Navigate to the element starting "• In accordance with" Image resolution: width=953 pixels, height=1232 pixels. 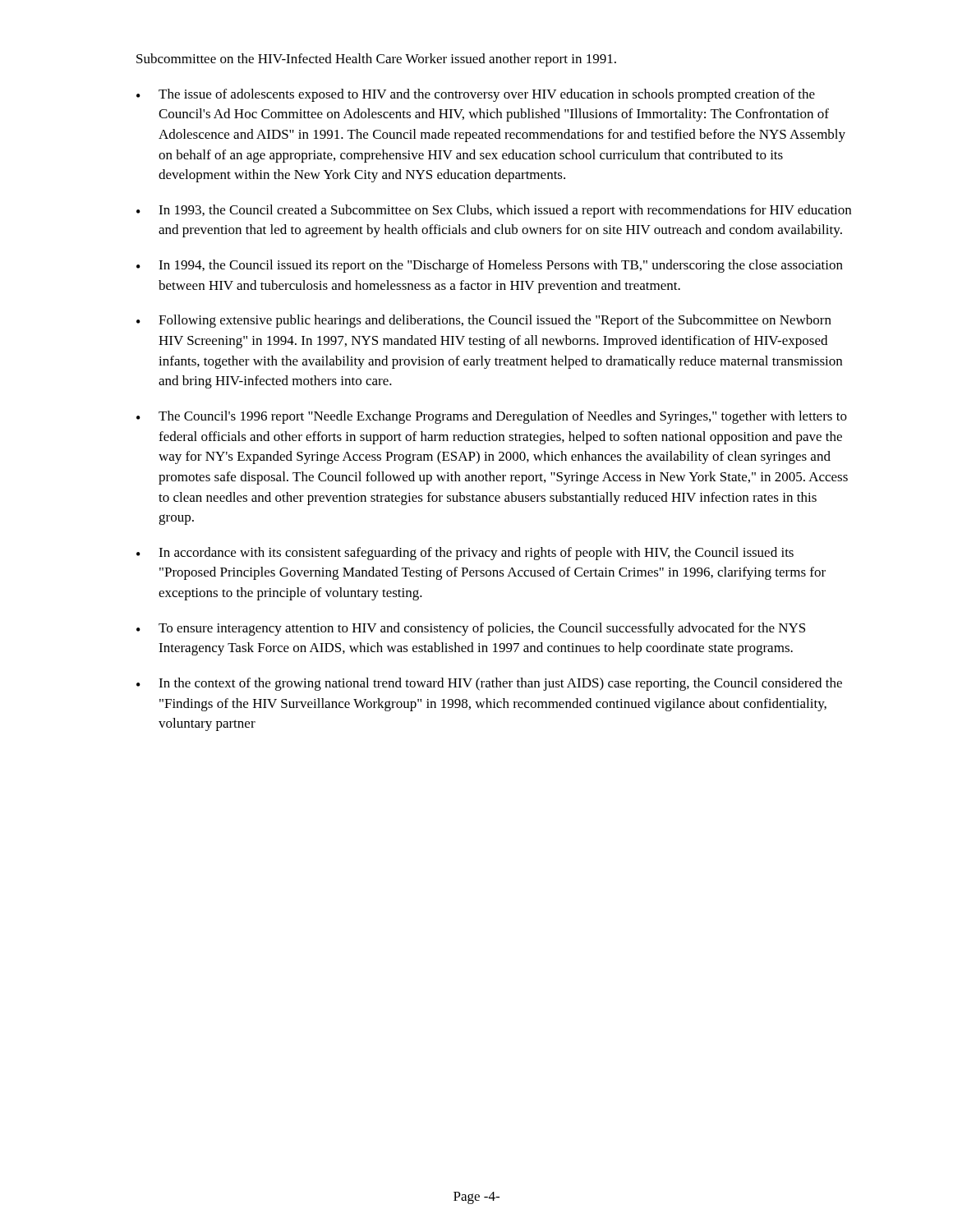tap(495, 573)
